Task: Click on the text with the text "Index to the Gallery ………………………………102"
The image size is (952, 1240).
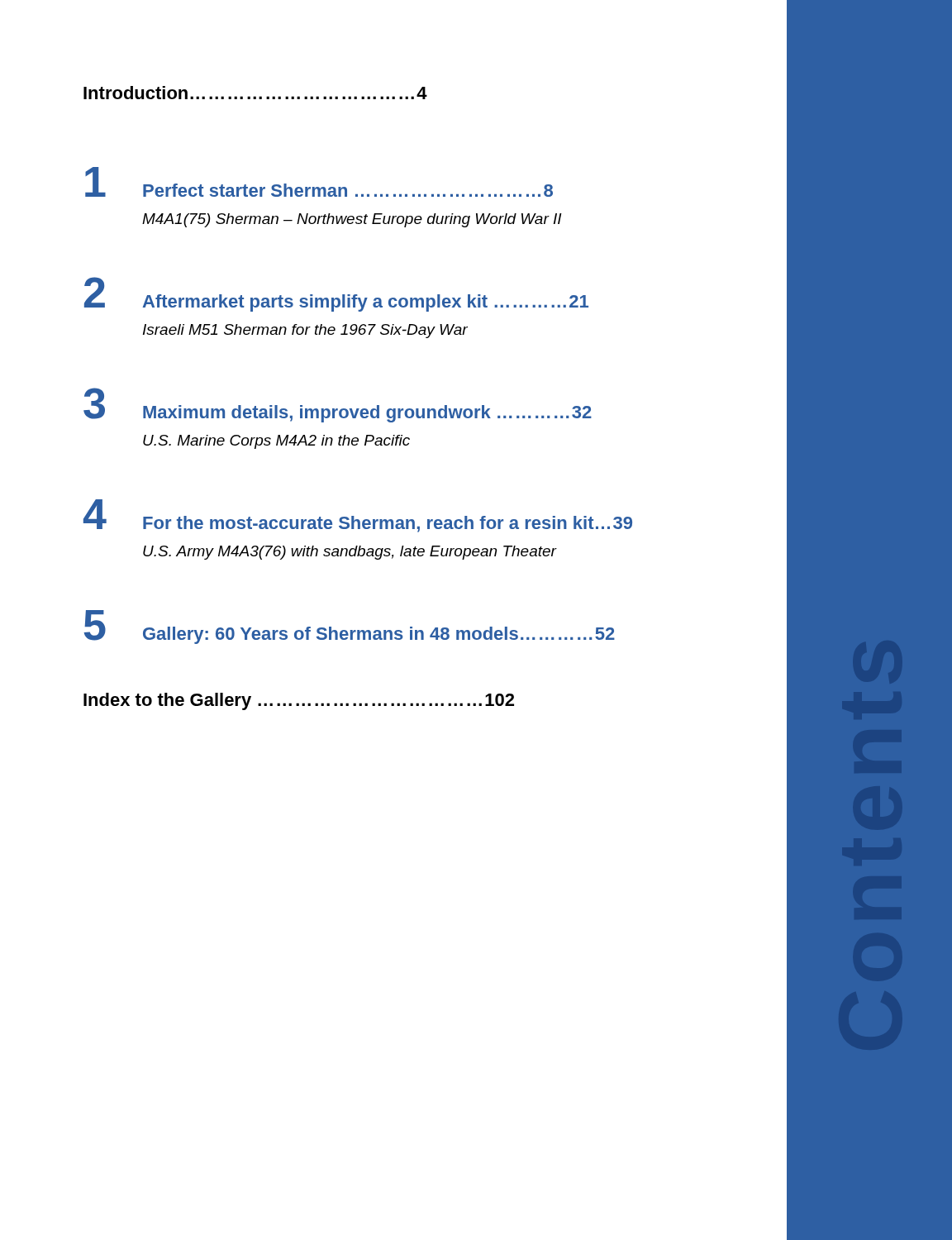Action: (x=299, y=700)
